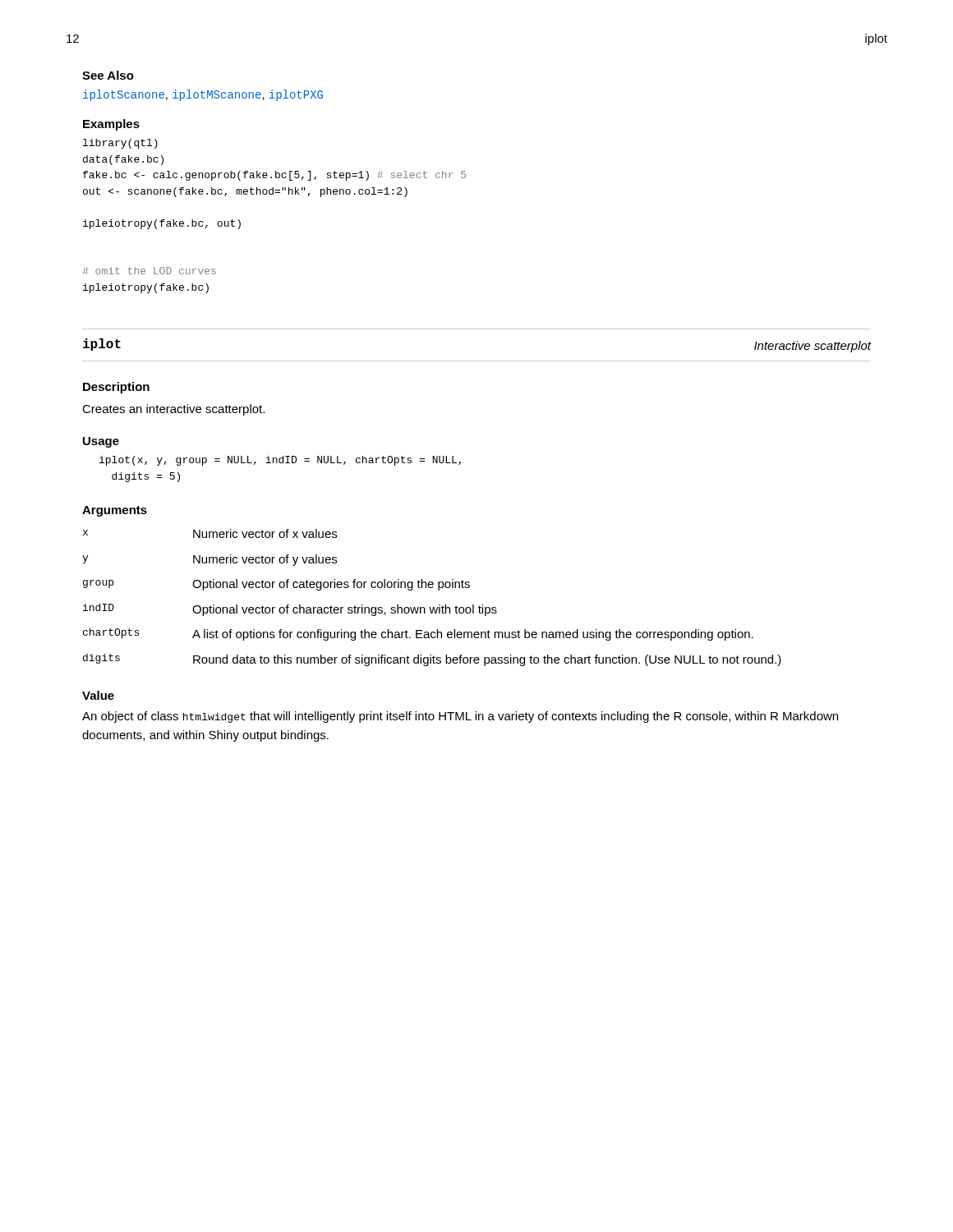Select the text block starting "iplotScanone, iplotMScanone, iplotPXG"
953x1232 pixels.
[203, 94]
